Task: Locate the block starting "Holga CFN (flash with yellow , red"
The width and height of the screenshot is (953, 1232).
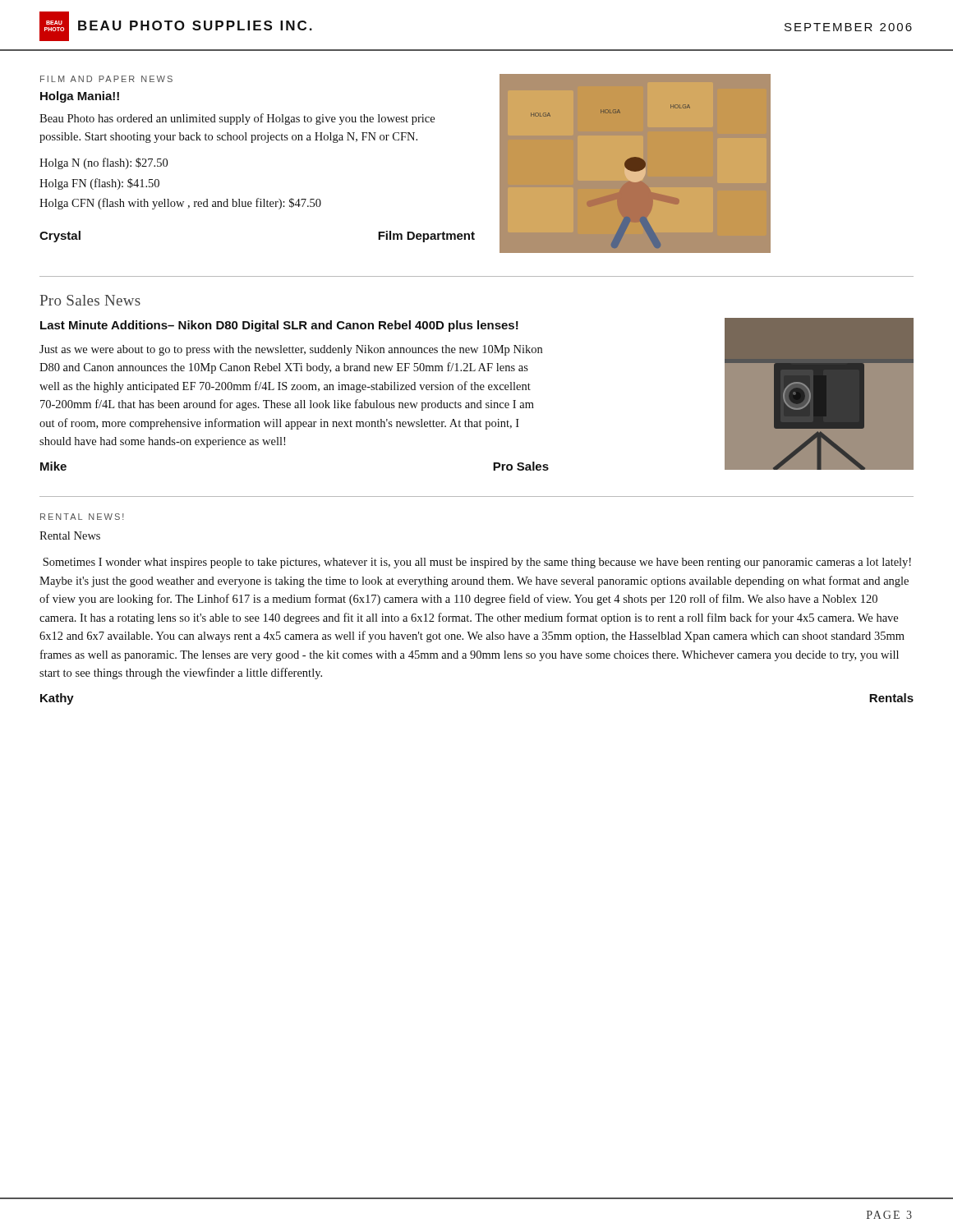Action: click(180, 203)
